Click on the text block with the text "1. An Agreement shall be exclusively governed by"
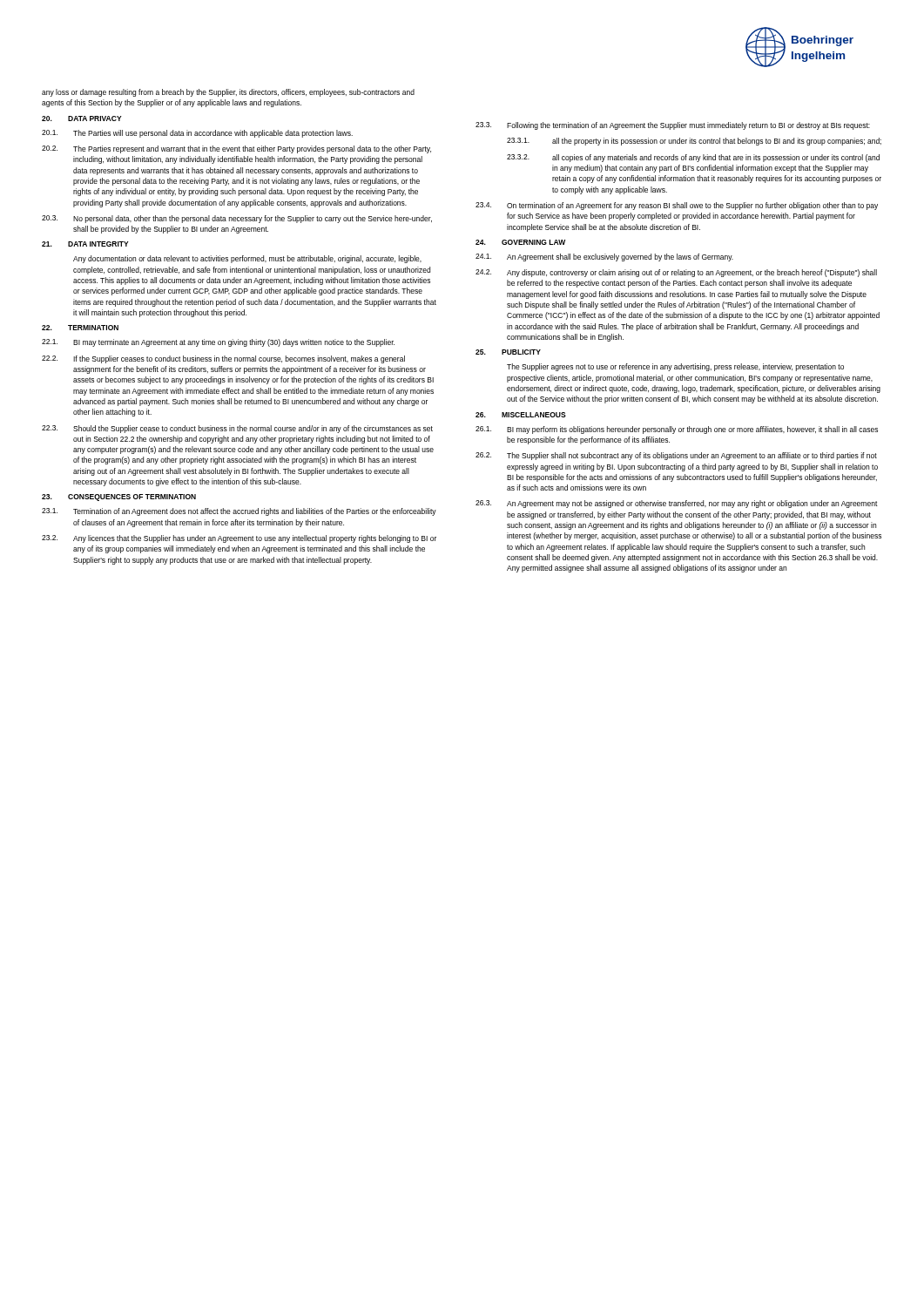The width and height of the screenshot is (924, 1307). (679, 257)
